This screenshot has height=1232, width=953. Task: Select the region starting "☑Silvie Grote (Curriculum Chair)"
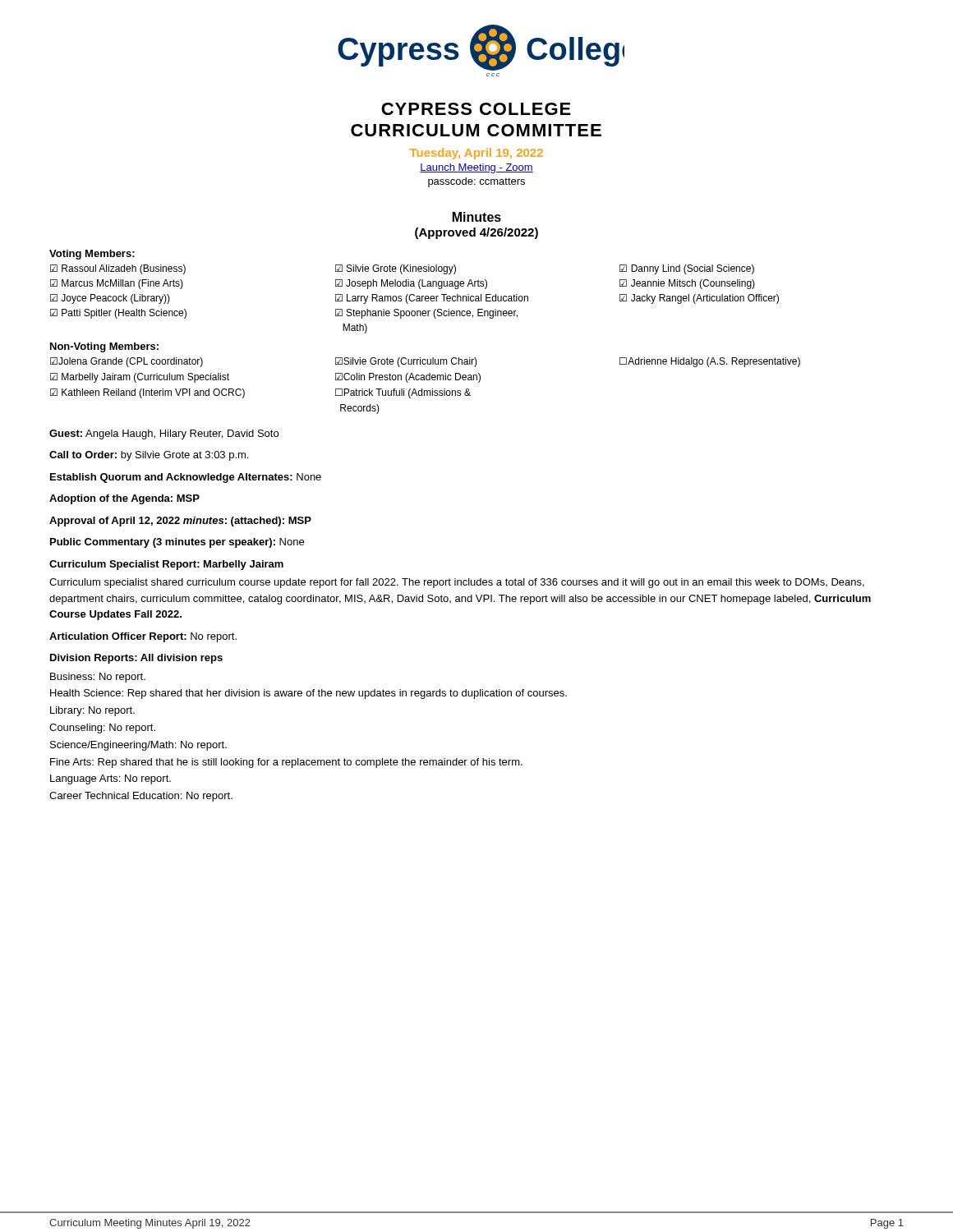tap(406, 361)
